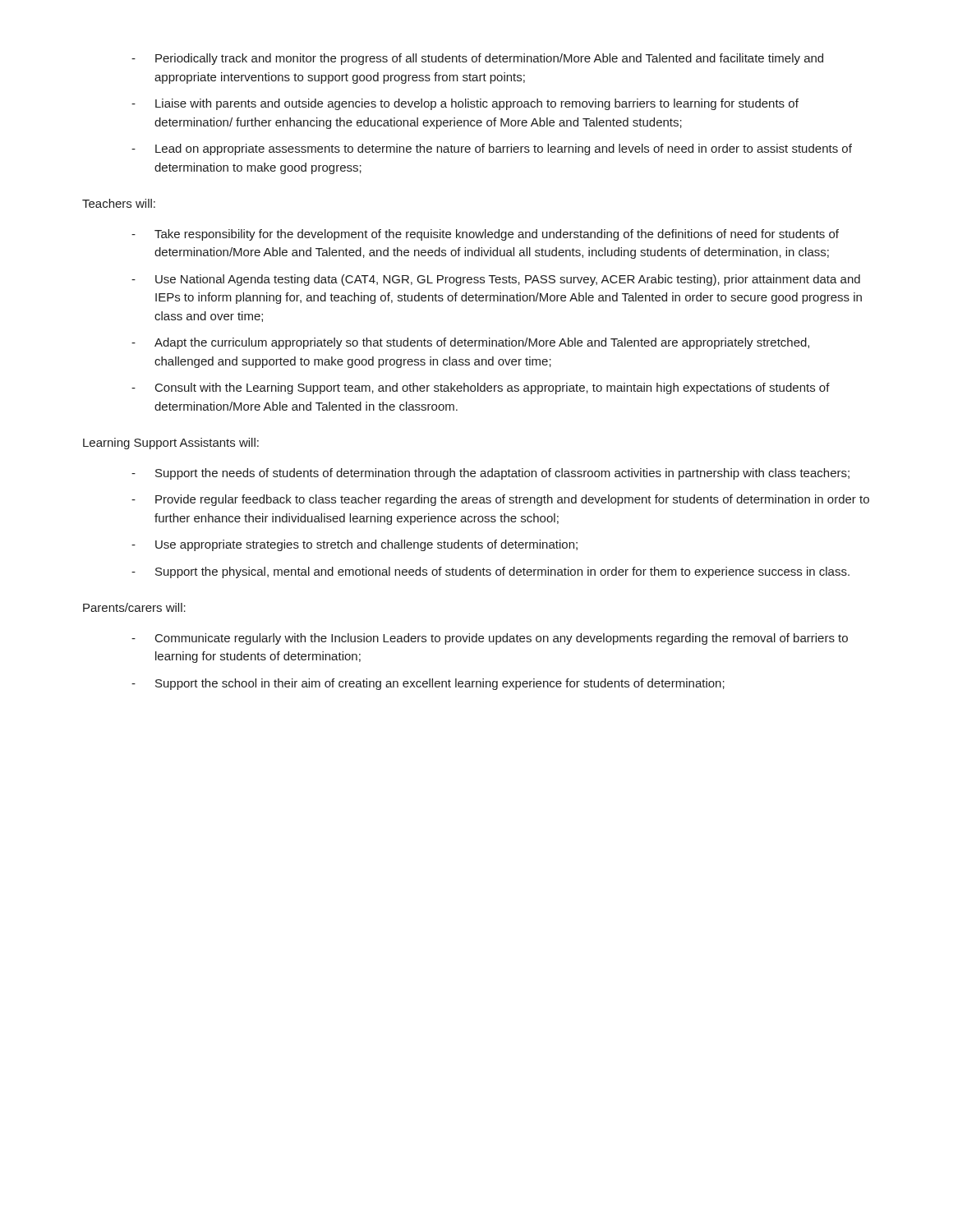953x1232 pixels.
Task: Locate the block starting "- Use appropriate strategies"
Action: point(497,545)
